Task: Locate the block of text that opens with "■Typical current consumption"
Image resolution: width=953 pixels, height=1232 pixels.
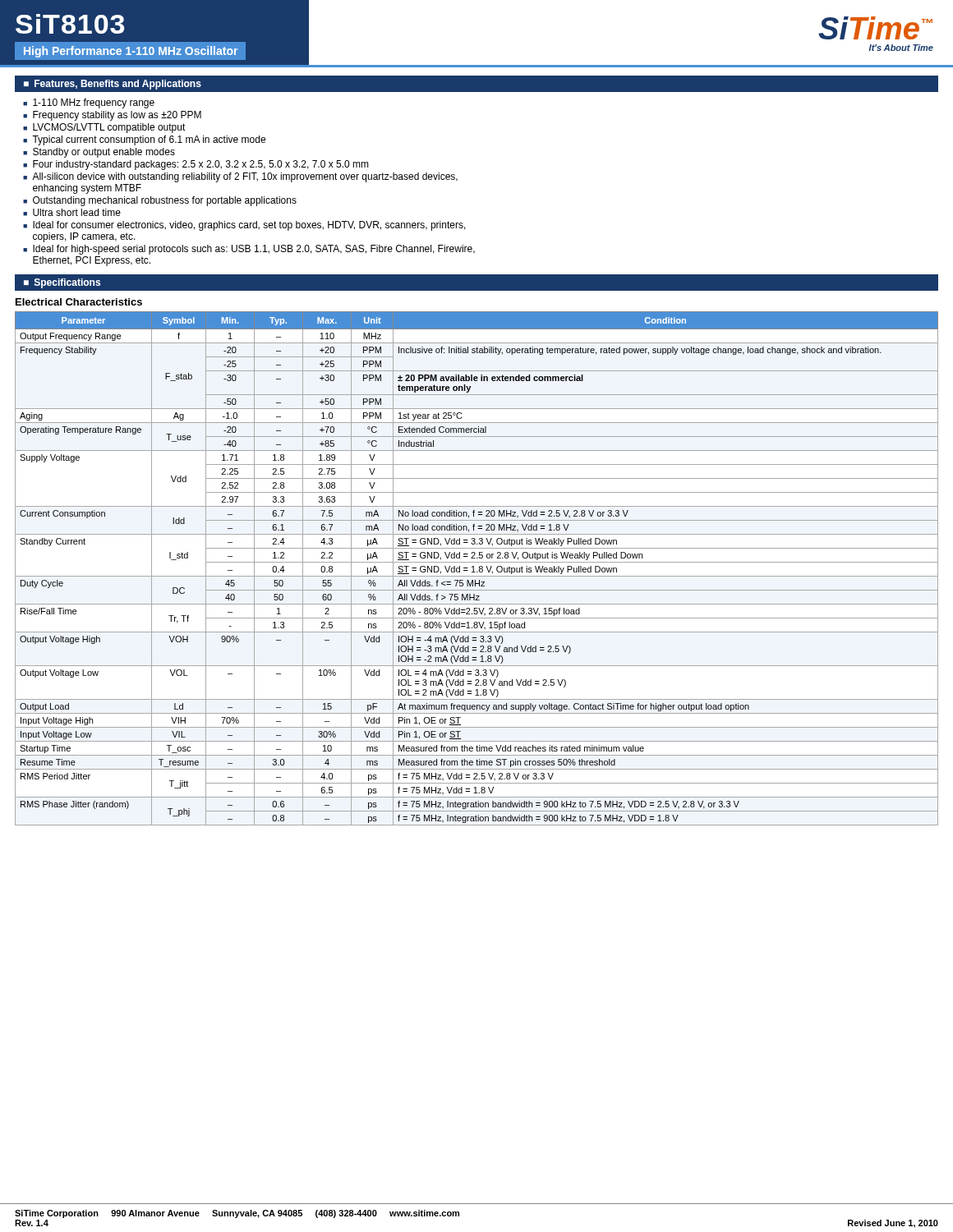Action: tap(144, 140)
